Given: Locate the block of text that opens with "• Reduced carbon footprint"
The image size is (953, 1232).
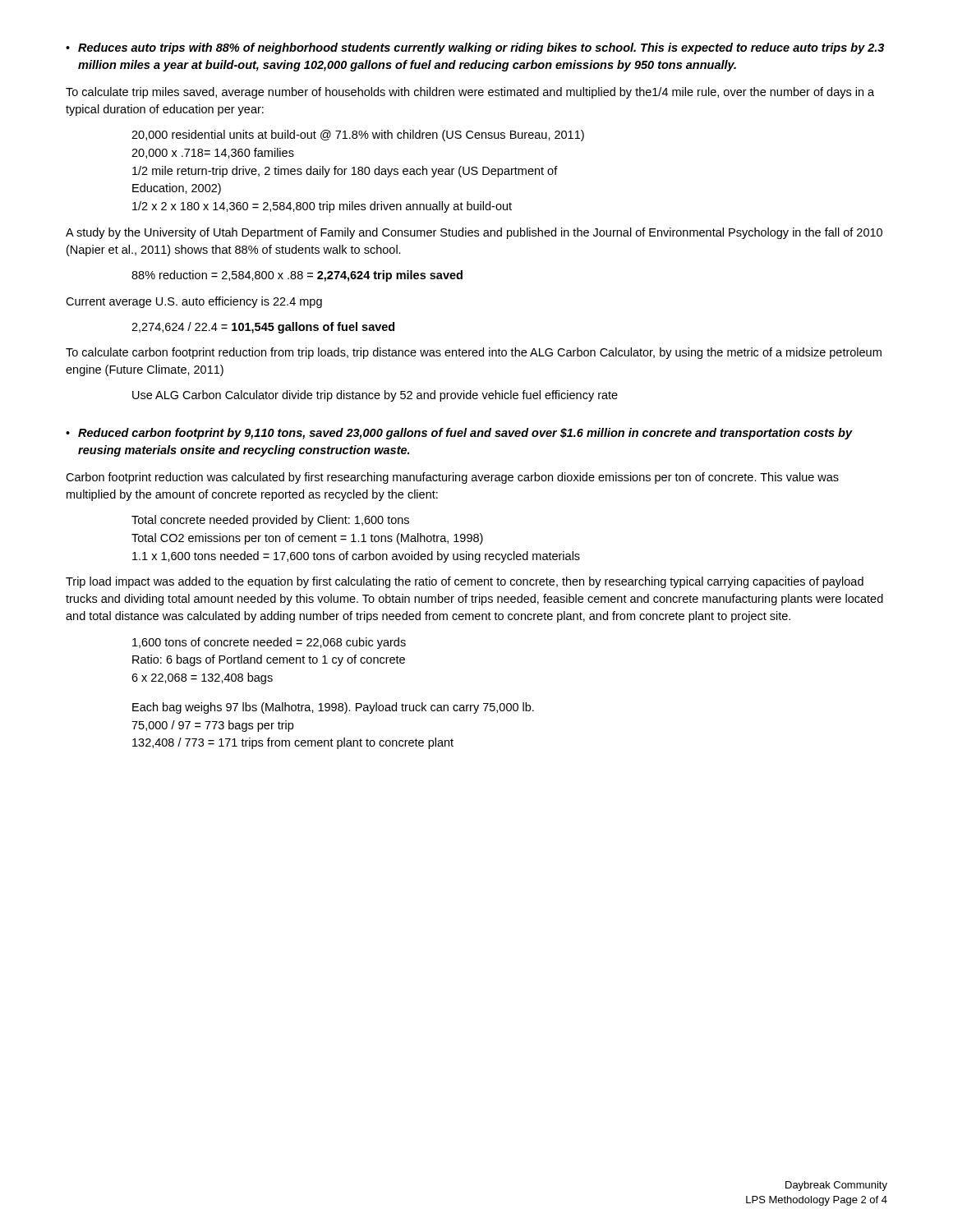Looking at the screenshot, I should [x=476, y=442].
